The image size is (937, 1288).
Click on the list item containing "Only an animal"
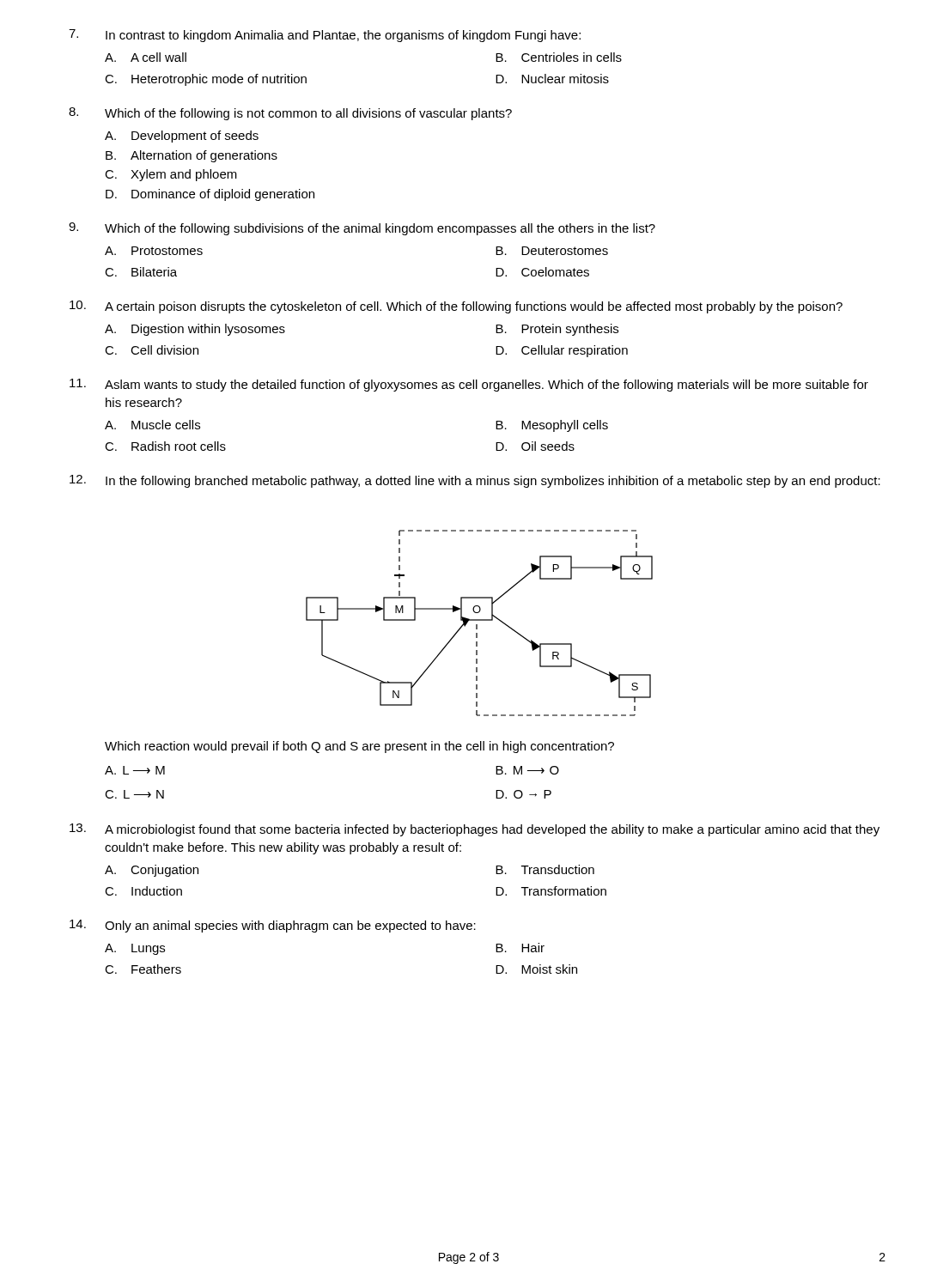pyautogui.click(x=495, y=948)
